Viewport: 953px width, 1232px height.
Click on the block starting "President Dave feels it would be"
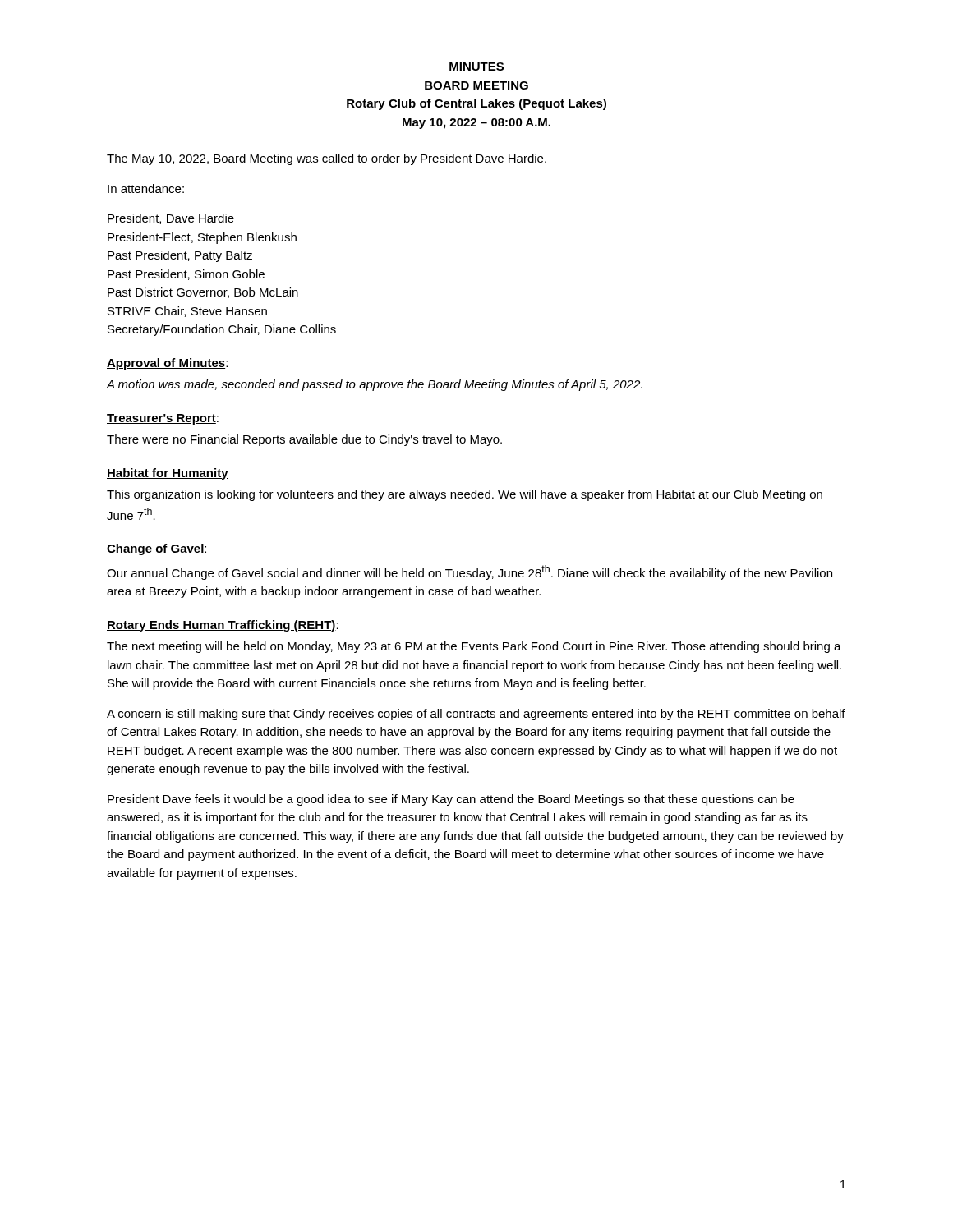point(475,835)
